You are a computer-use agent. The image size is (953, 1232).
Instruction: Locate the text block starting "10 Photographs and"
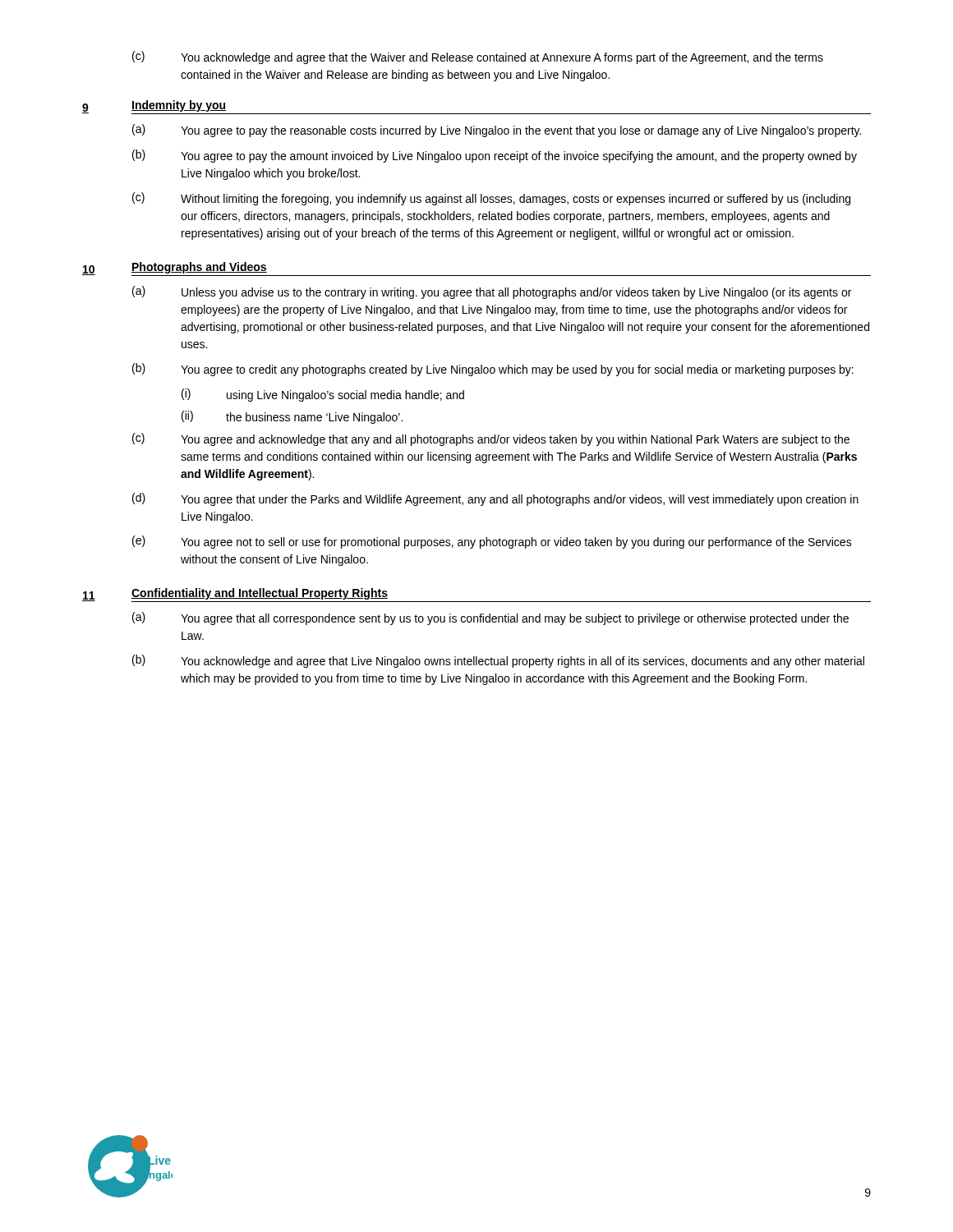point(476,268)
